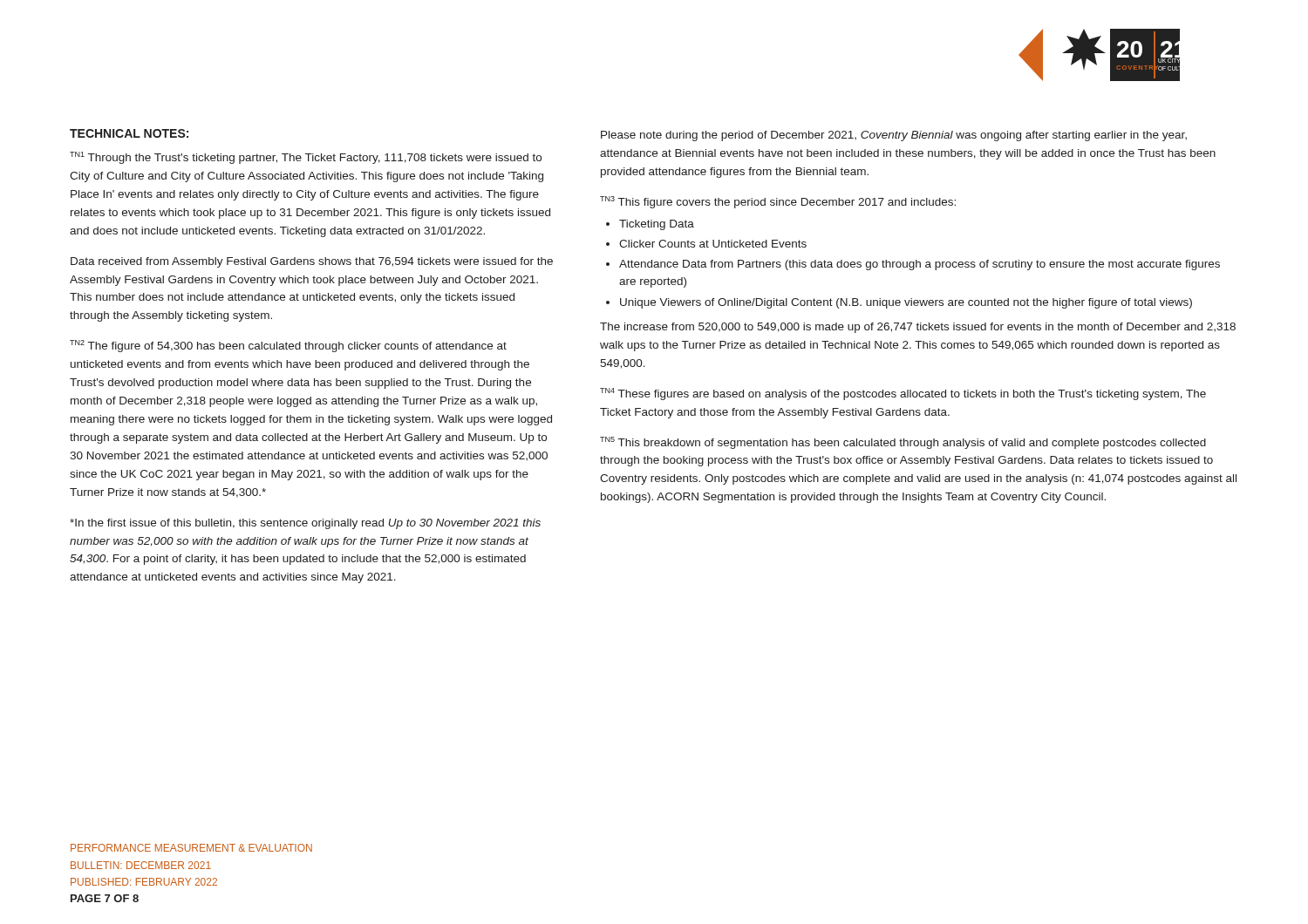Where is the passage that starts "TN5 This breakdown"?

click(919, 469)
